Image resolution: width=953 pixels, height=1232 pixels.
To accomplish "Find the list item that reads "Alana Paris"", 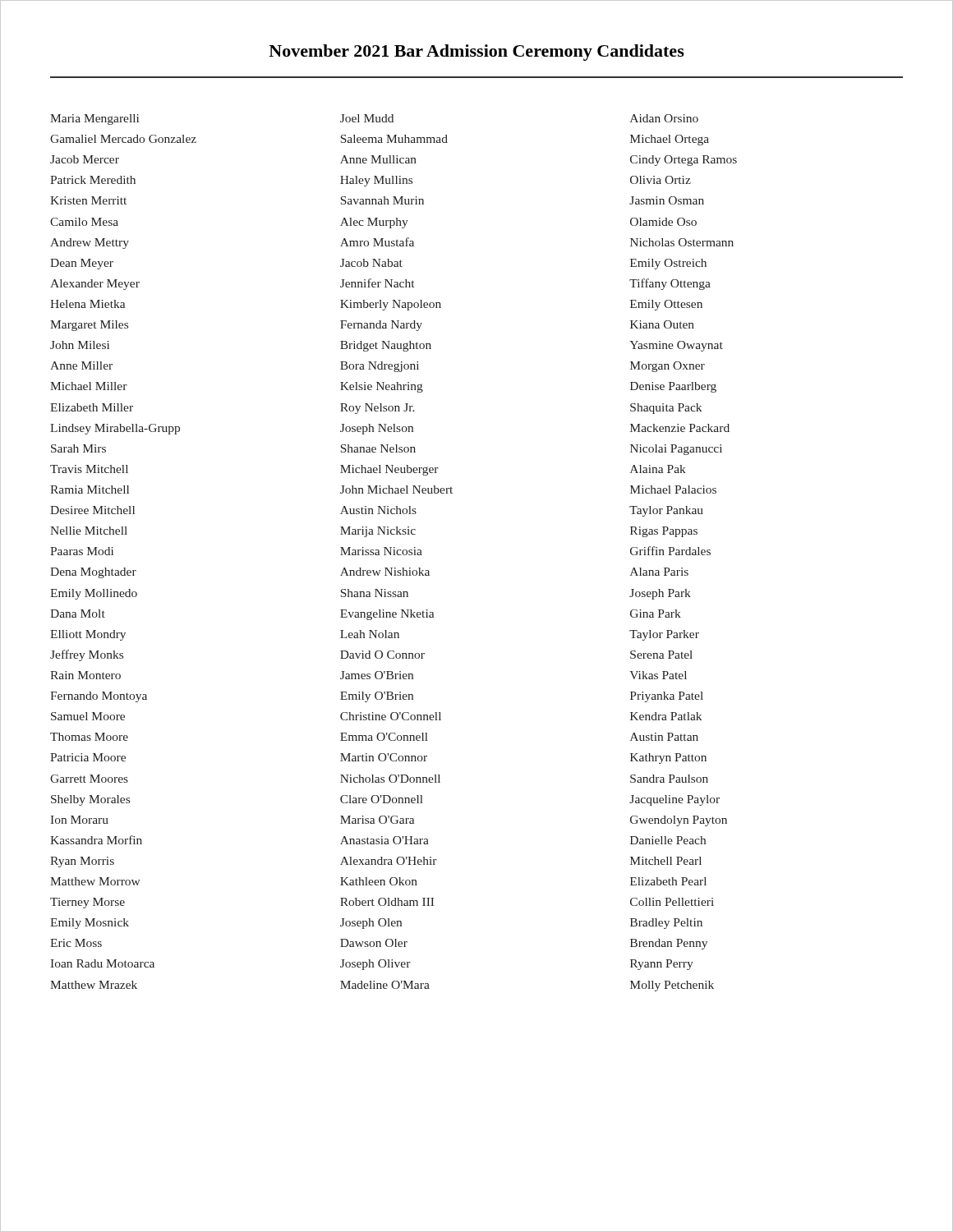I will click(659, 572).
